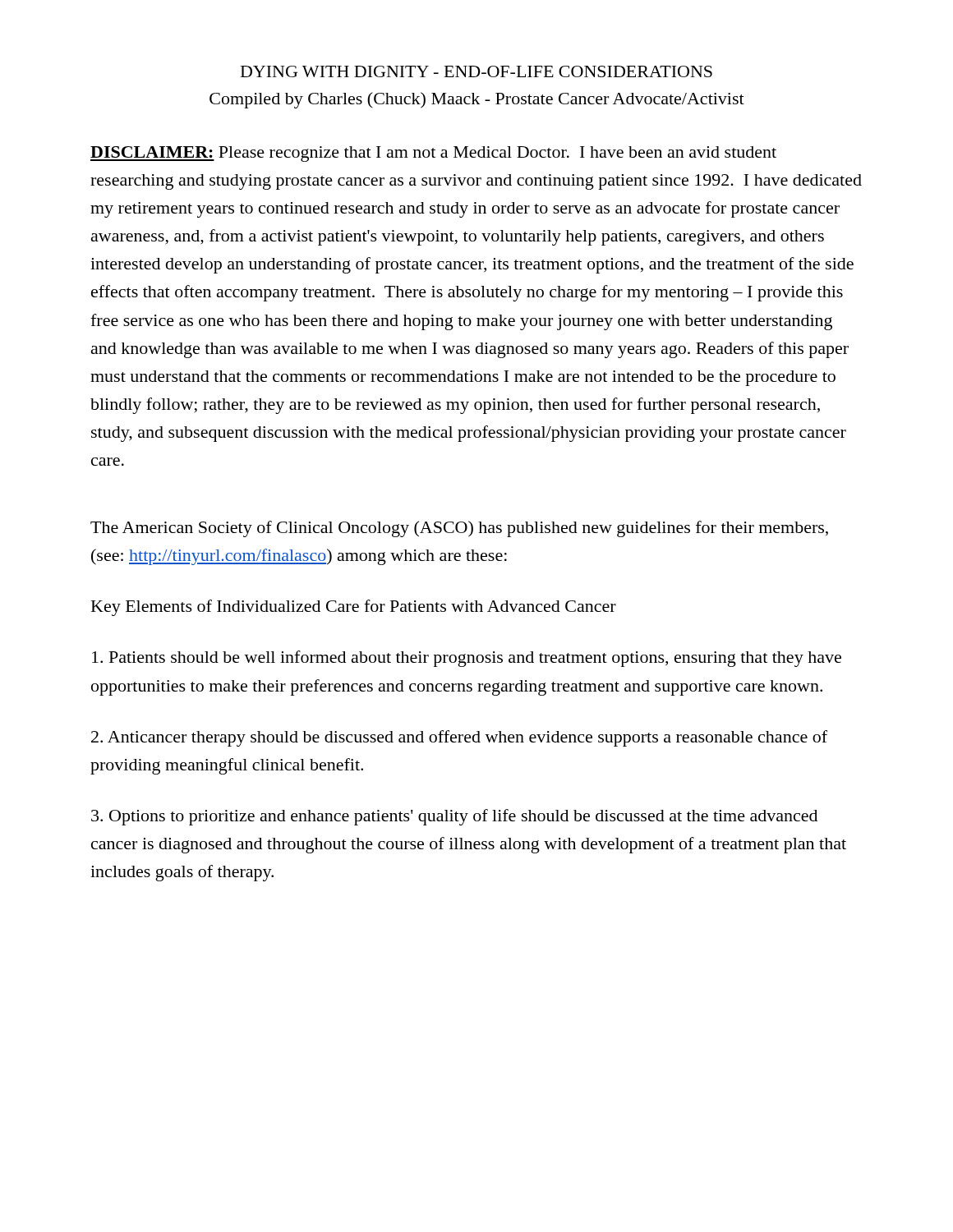
Task: Navigate to the text block starting "Patients should be"
Action: (466, 671)
